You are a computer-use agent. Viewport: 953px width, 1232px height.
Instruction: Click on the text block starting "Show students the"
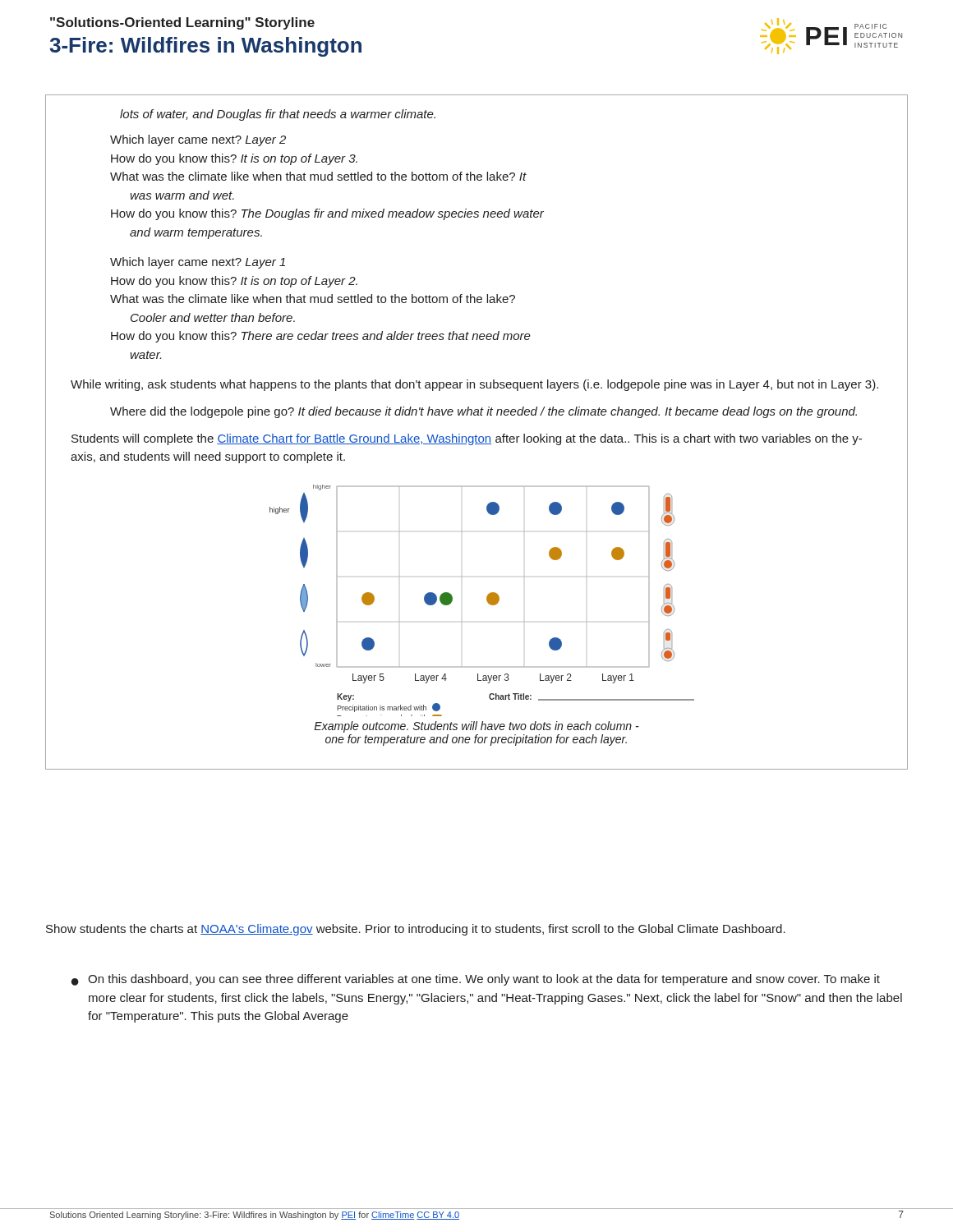click(416, 928)
